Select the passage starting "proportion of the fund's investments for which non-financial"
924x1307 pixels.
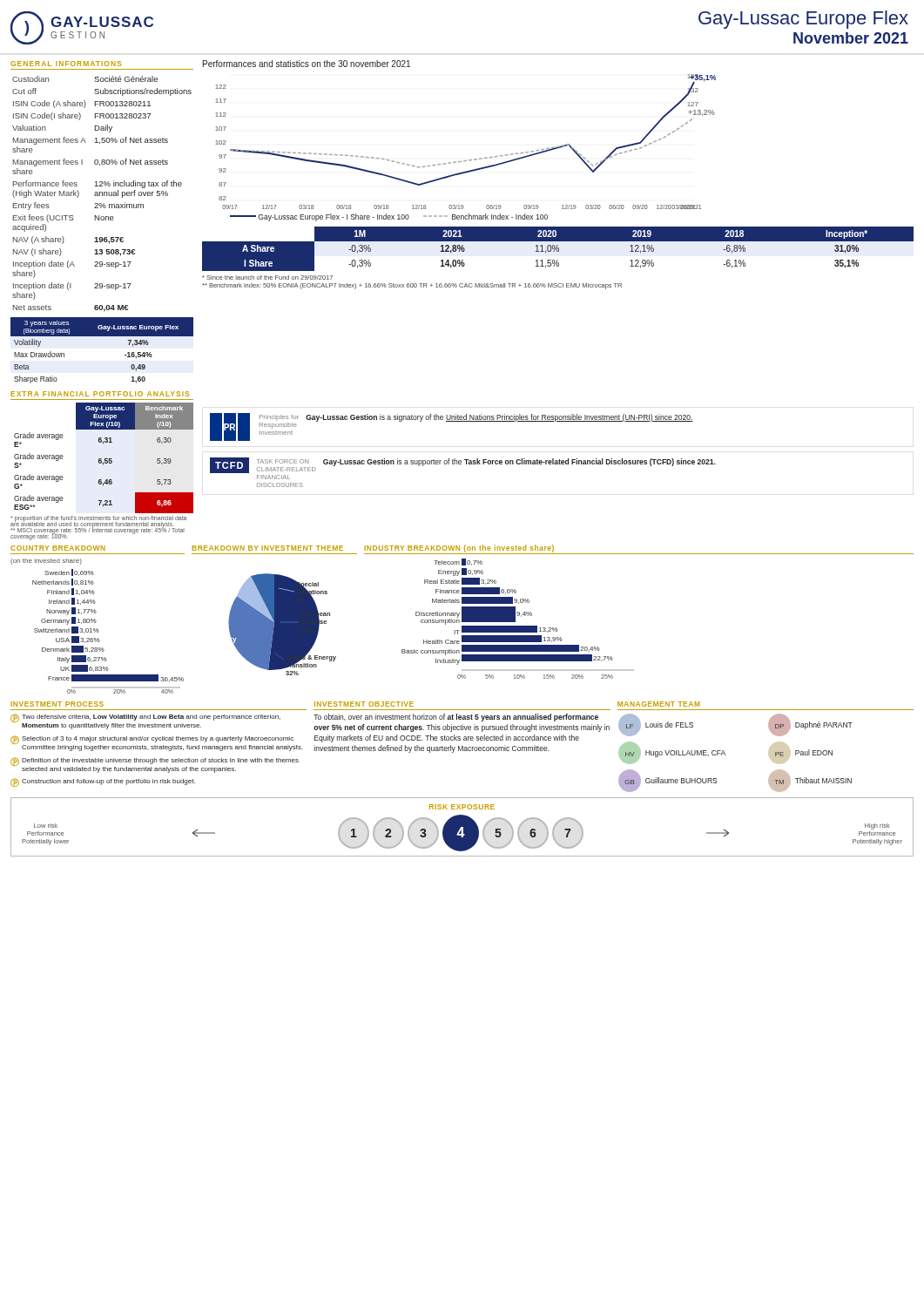99,527
